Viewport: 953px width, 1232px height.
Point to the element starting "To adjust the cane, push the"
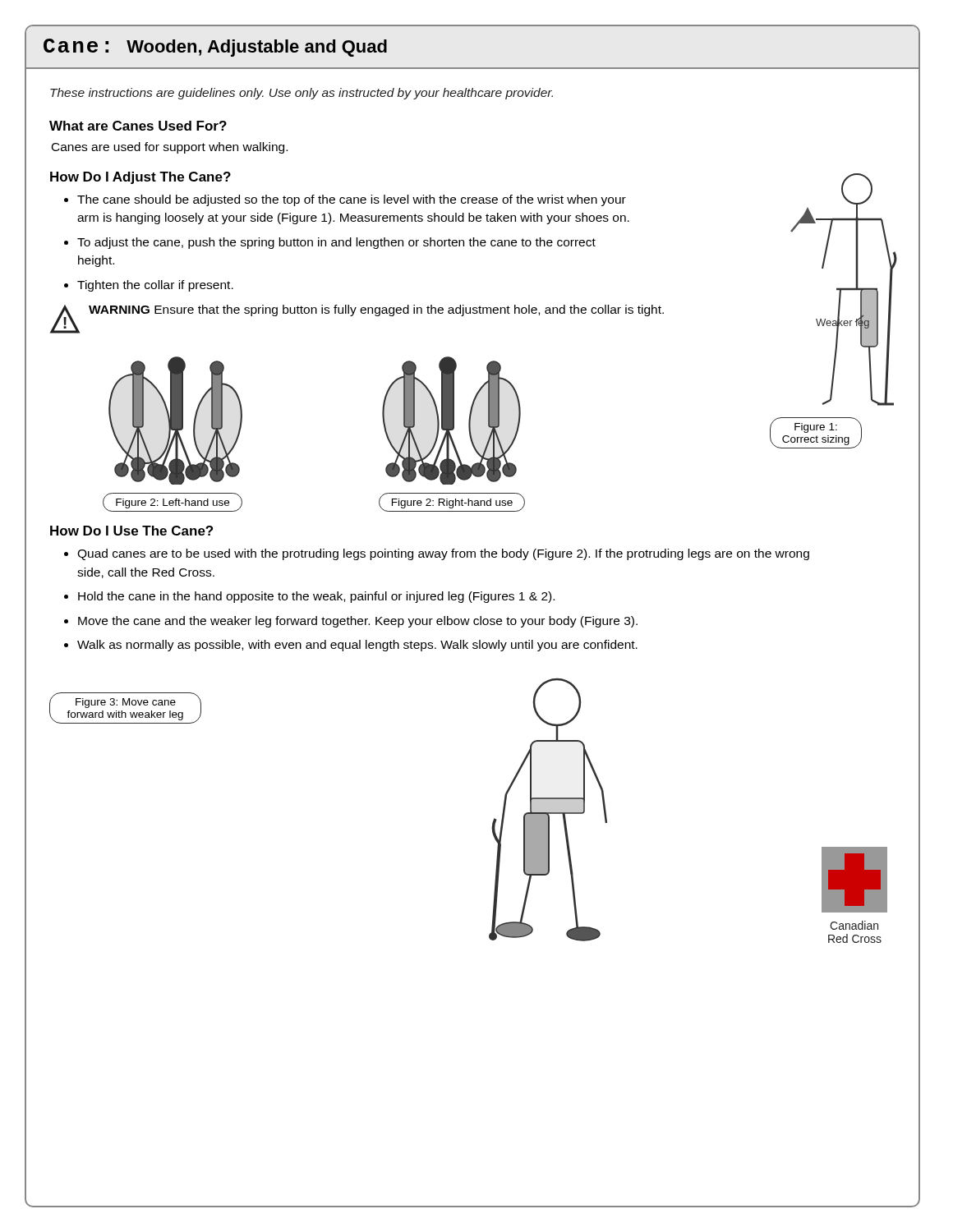tap(336, 251)
